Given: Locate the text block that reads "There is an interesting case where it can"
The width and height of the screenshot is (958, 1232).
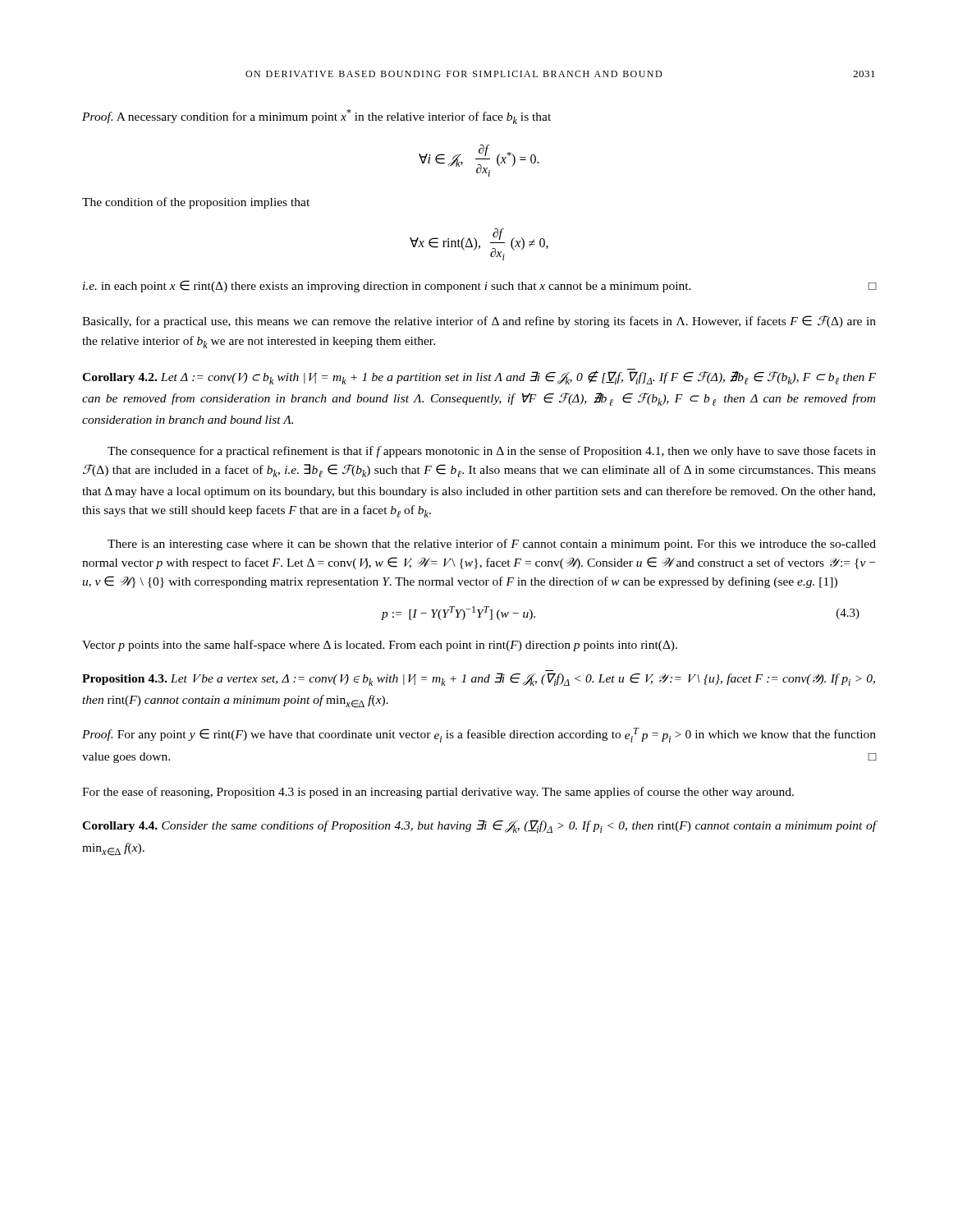Looking at the screenshot, I should pyautogui.click(x=479, y=562).
